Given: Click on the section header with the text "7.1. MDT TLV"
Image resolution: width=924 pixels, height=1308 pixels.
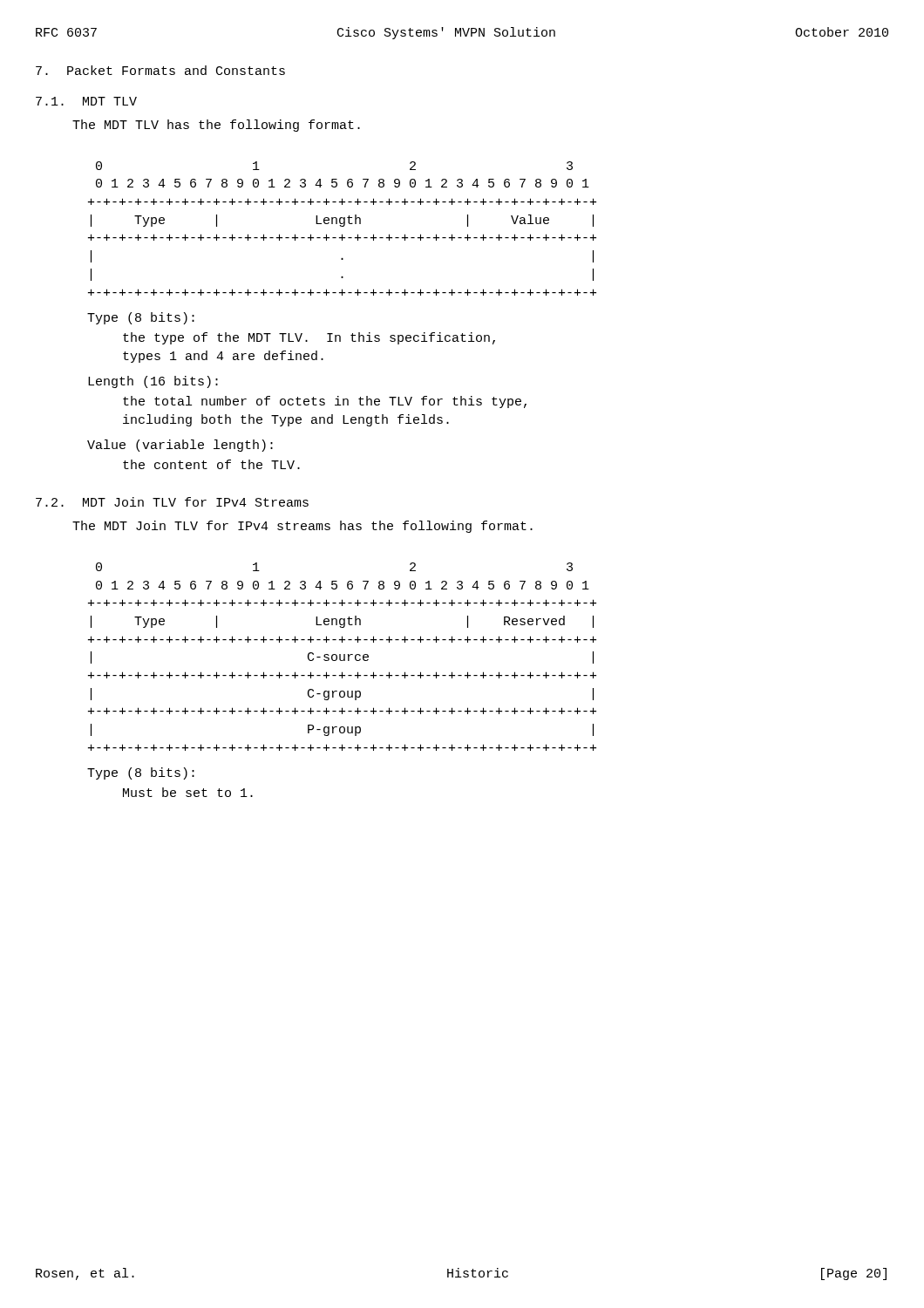Looking at the screenshot, I should tap(86, 102).
